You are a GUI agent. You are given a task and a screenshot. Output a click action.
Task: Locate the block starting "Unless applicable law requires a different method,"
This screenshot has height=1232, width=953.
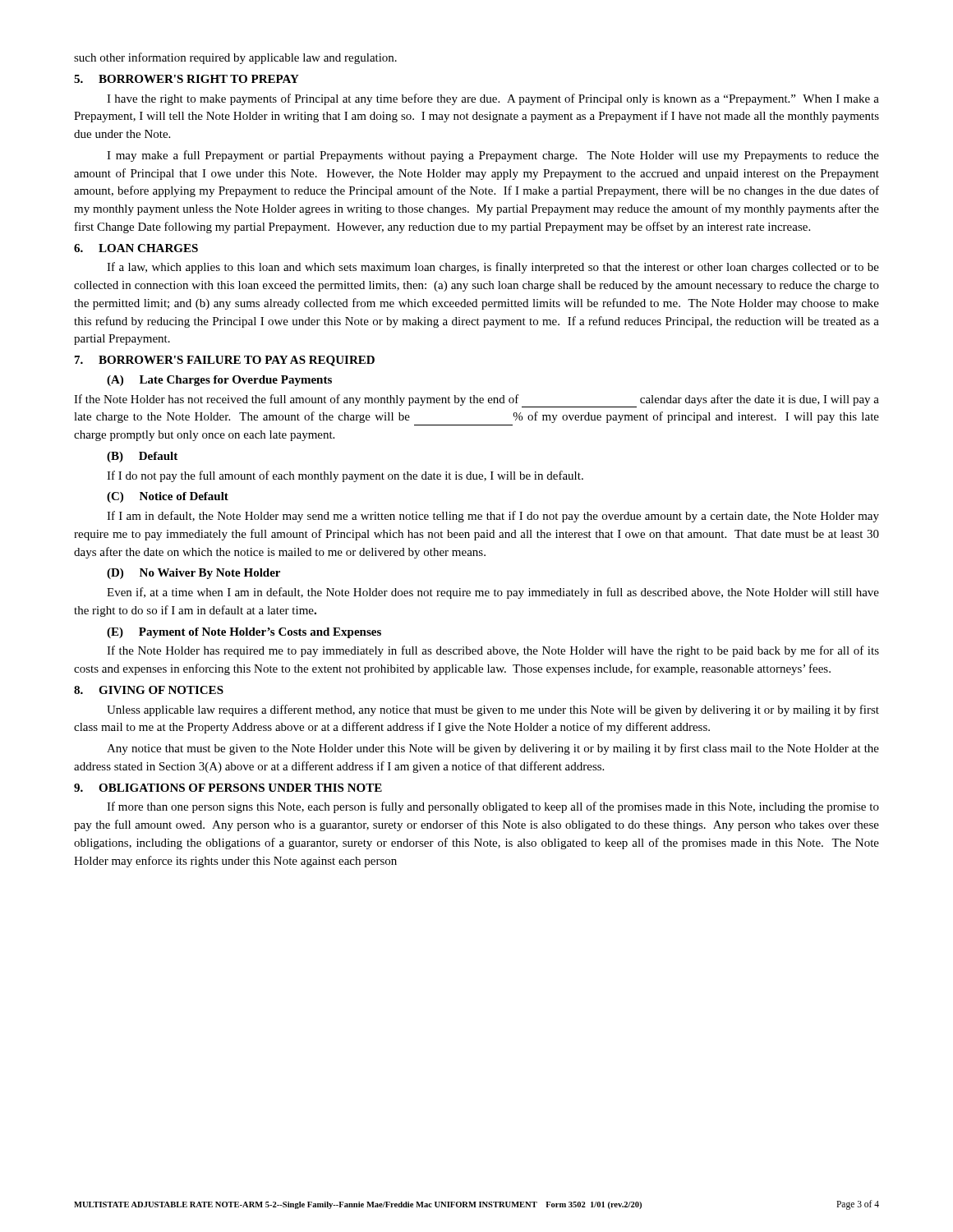[x=476, y=719]
